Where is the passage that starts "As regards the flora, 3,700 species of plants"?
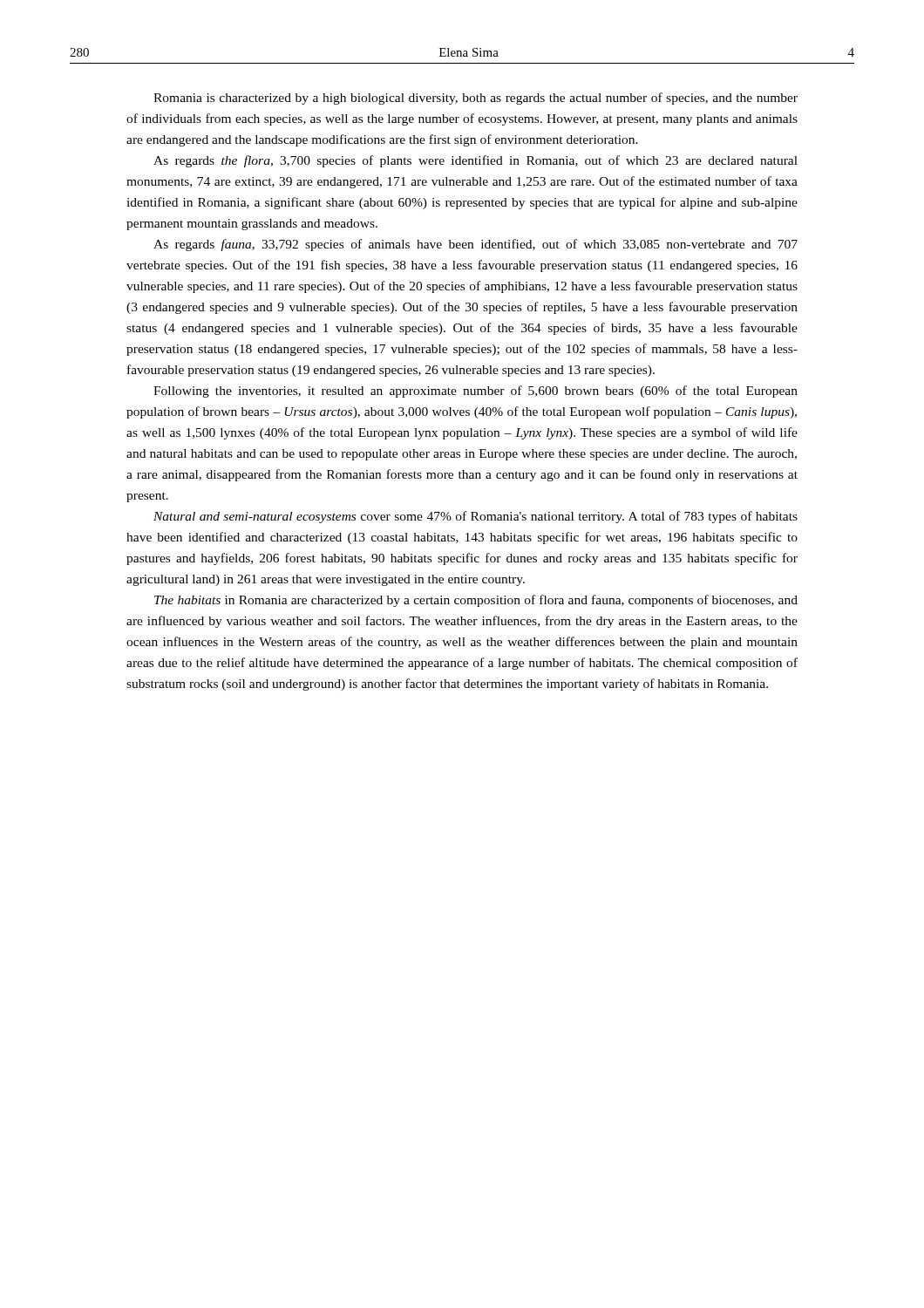 tap(462, 192)
